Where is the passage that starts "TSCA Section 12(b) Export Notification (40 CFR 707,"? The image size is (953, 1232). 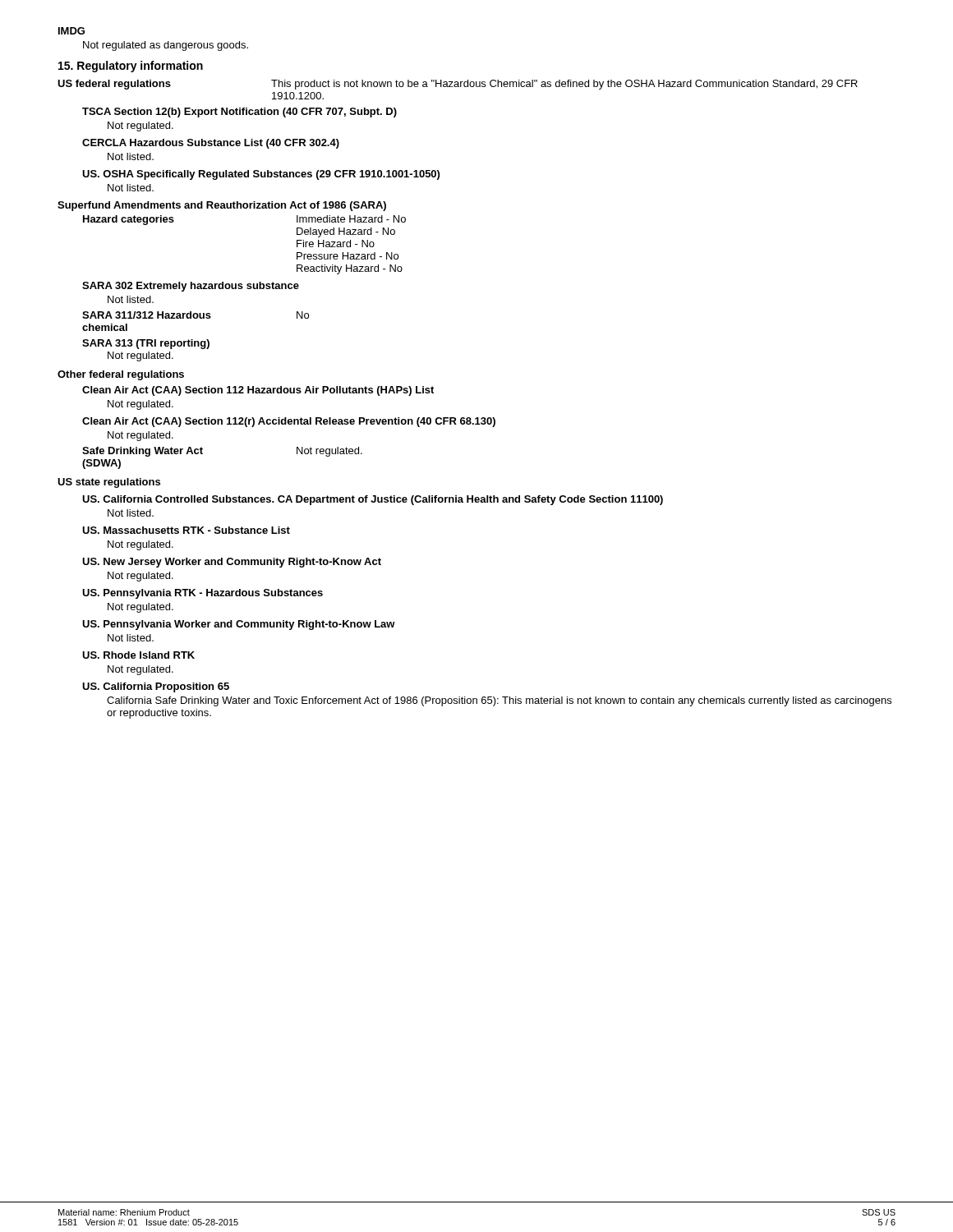(x=239, y=111)
